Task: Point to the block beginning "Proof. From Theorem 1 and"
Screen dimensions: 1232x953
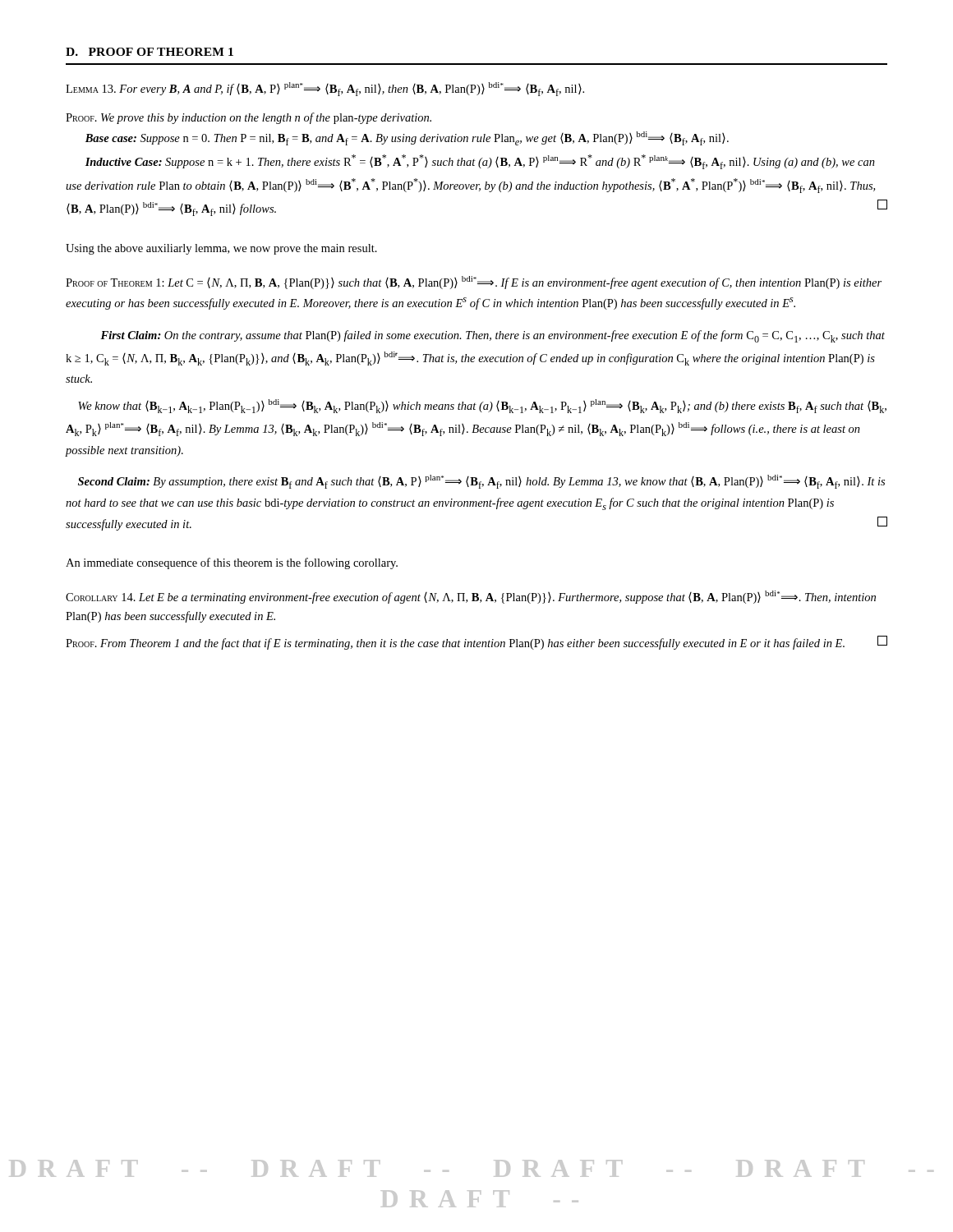Action: point(476,642)
